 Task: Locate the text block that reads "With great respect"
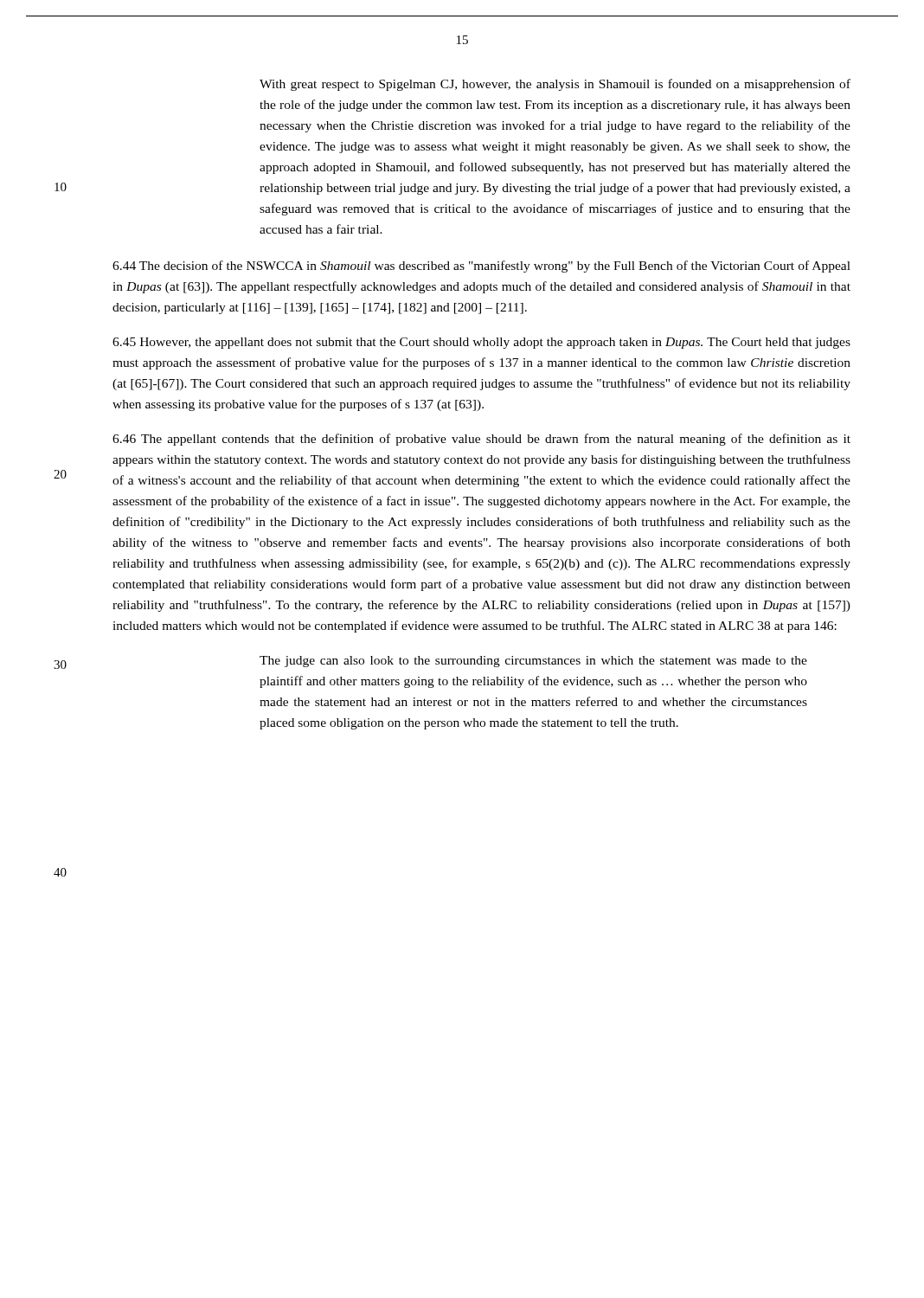tap(555, 156)
